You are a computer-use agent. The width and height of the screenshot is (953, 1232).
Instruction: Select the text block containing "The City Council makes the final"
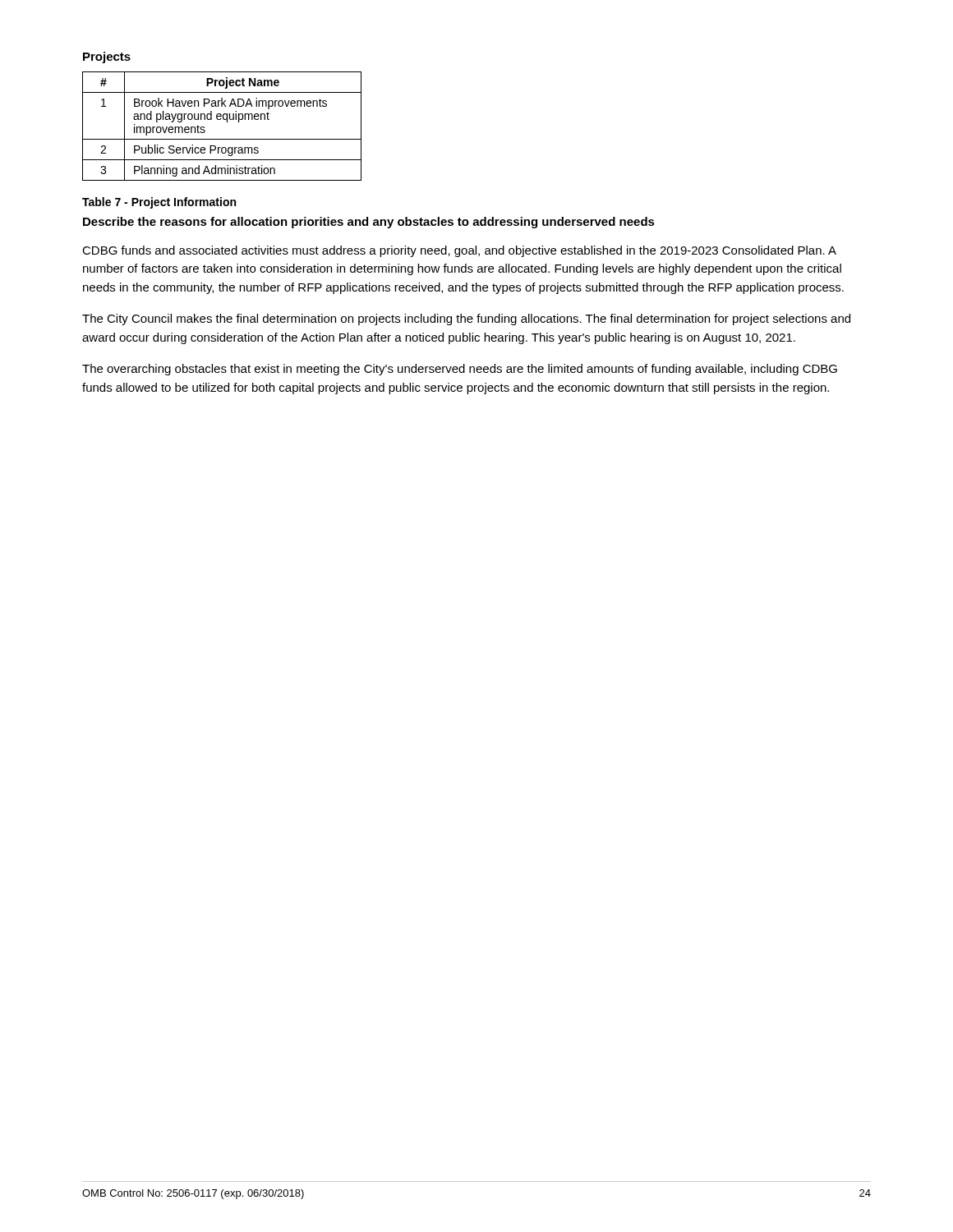[467, 328]
